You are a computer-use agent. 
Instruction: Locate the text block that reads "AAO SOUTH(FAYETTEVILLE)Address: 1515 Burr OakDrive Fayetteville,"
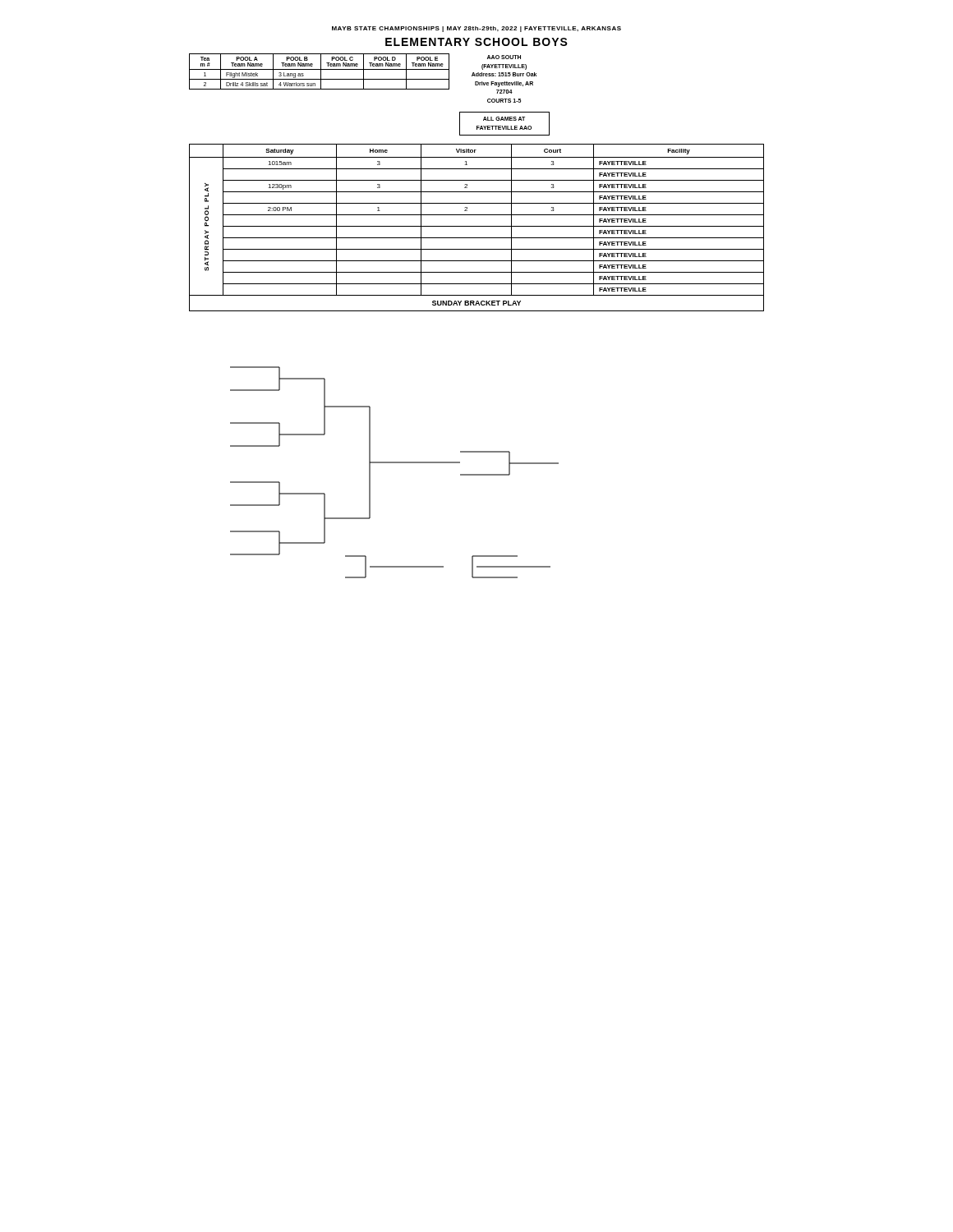tap(504, 94)
